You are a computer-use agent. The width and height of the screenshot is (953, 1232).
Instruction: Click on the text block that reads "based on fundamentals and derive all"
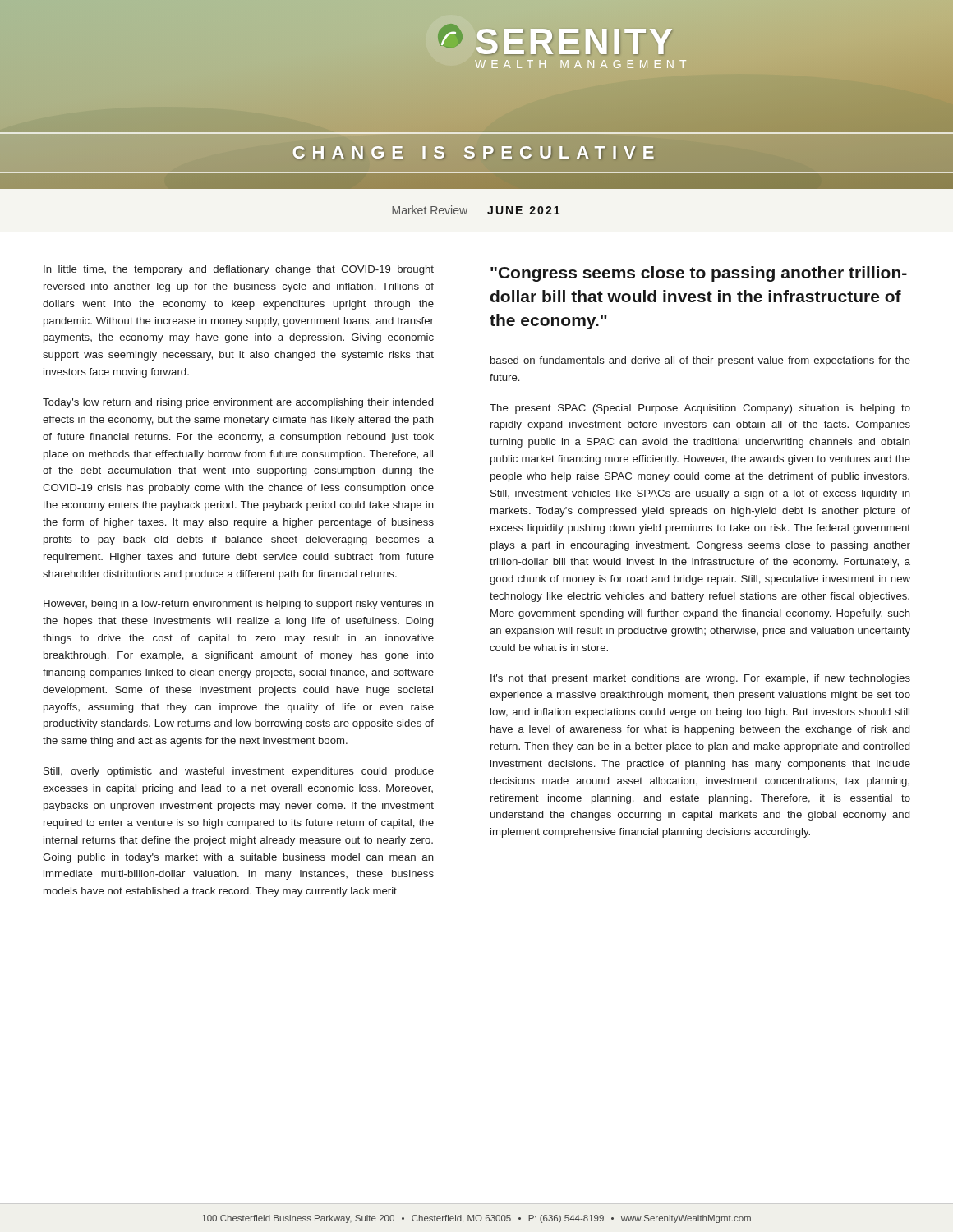700,369
